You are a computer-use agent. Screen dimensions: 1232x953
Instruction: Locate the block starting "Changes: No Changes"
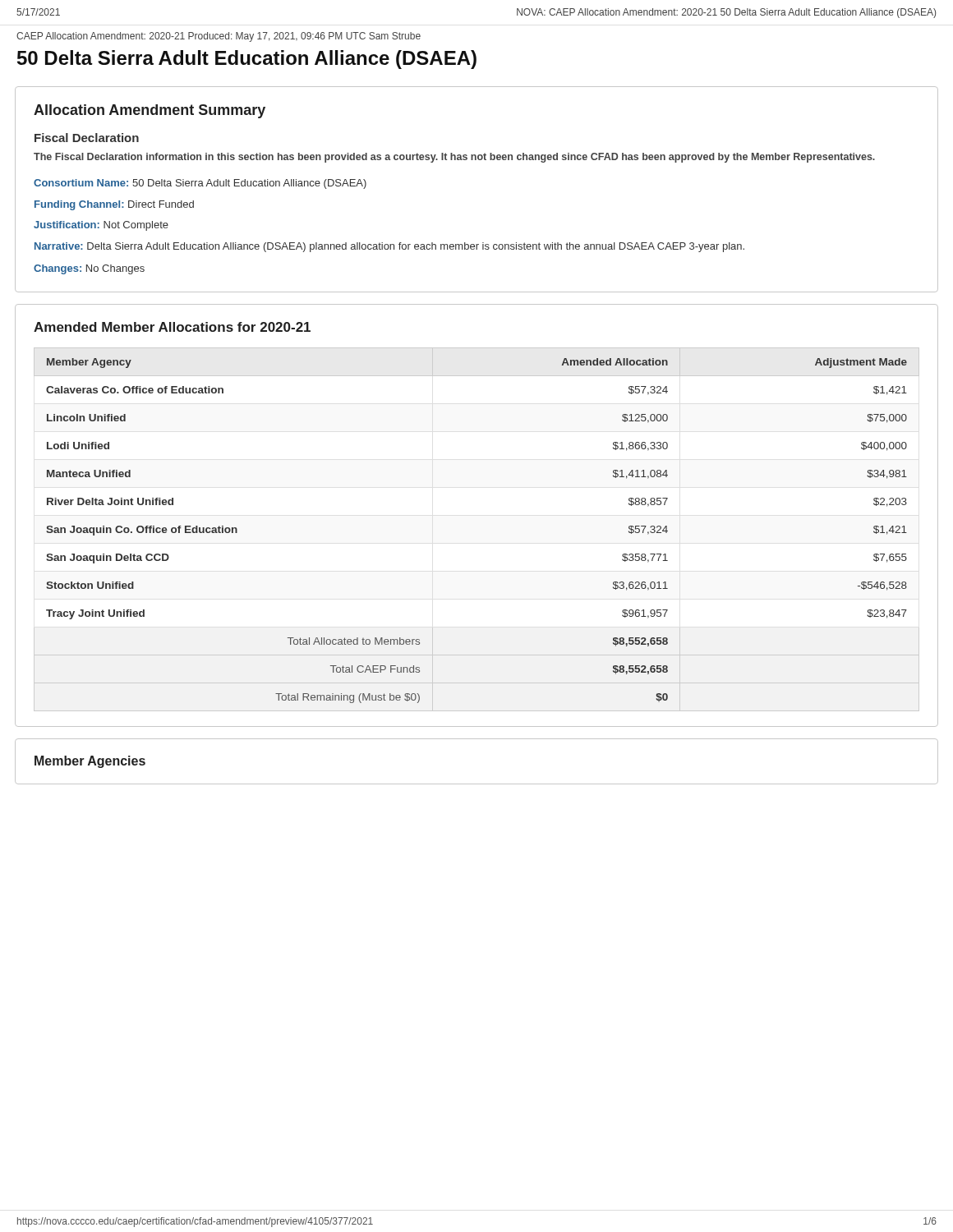pos(89,268)
